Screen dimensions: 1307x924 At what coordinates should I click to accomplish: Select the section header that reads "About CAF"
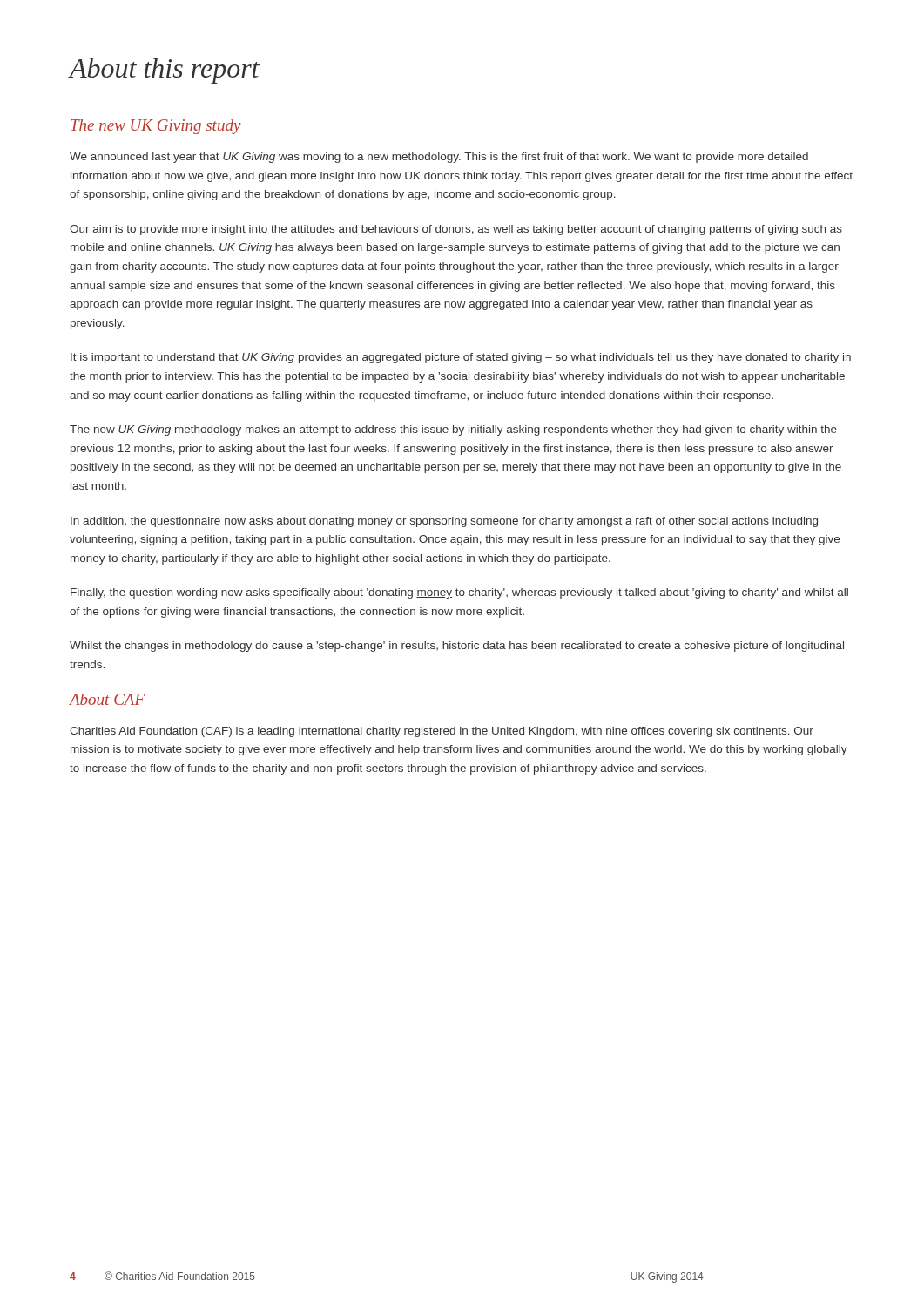click(x=107, y=699)
